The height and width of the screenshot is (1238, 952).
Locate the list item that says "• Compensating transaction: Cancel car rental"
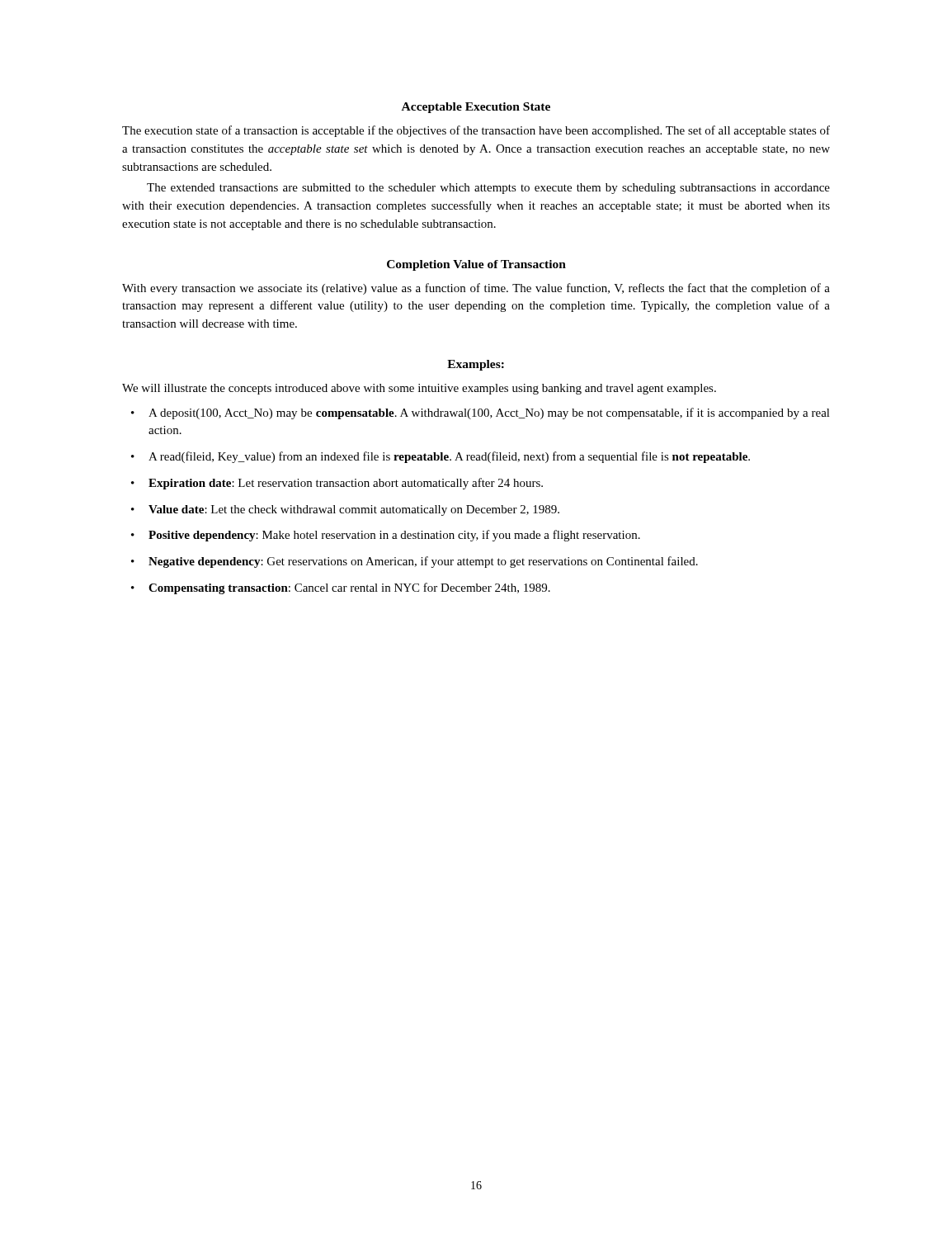tap(480, 588)
